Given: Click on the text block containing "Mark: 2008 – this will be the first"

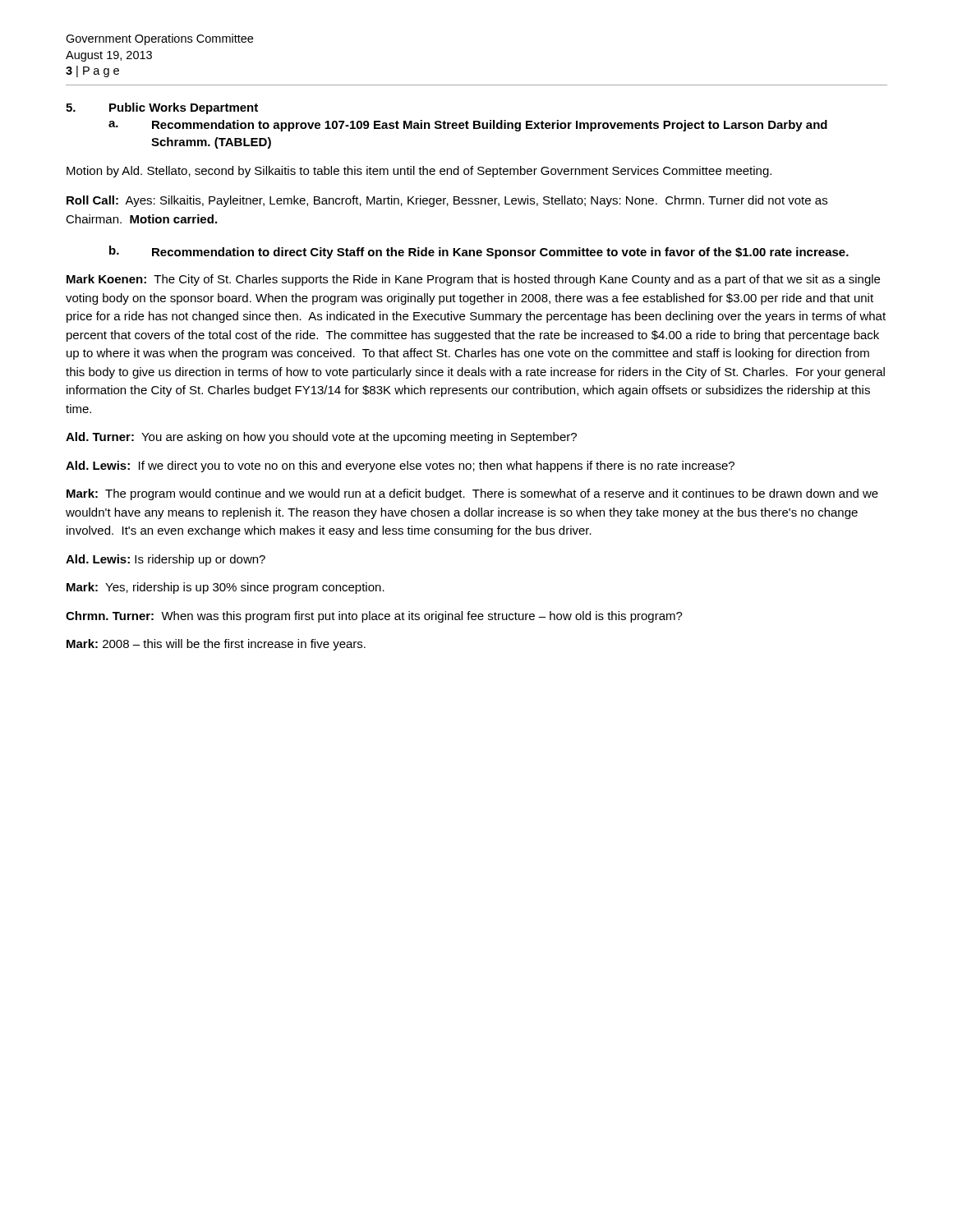Looking at the screenshot, I should tap(216, 644).
